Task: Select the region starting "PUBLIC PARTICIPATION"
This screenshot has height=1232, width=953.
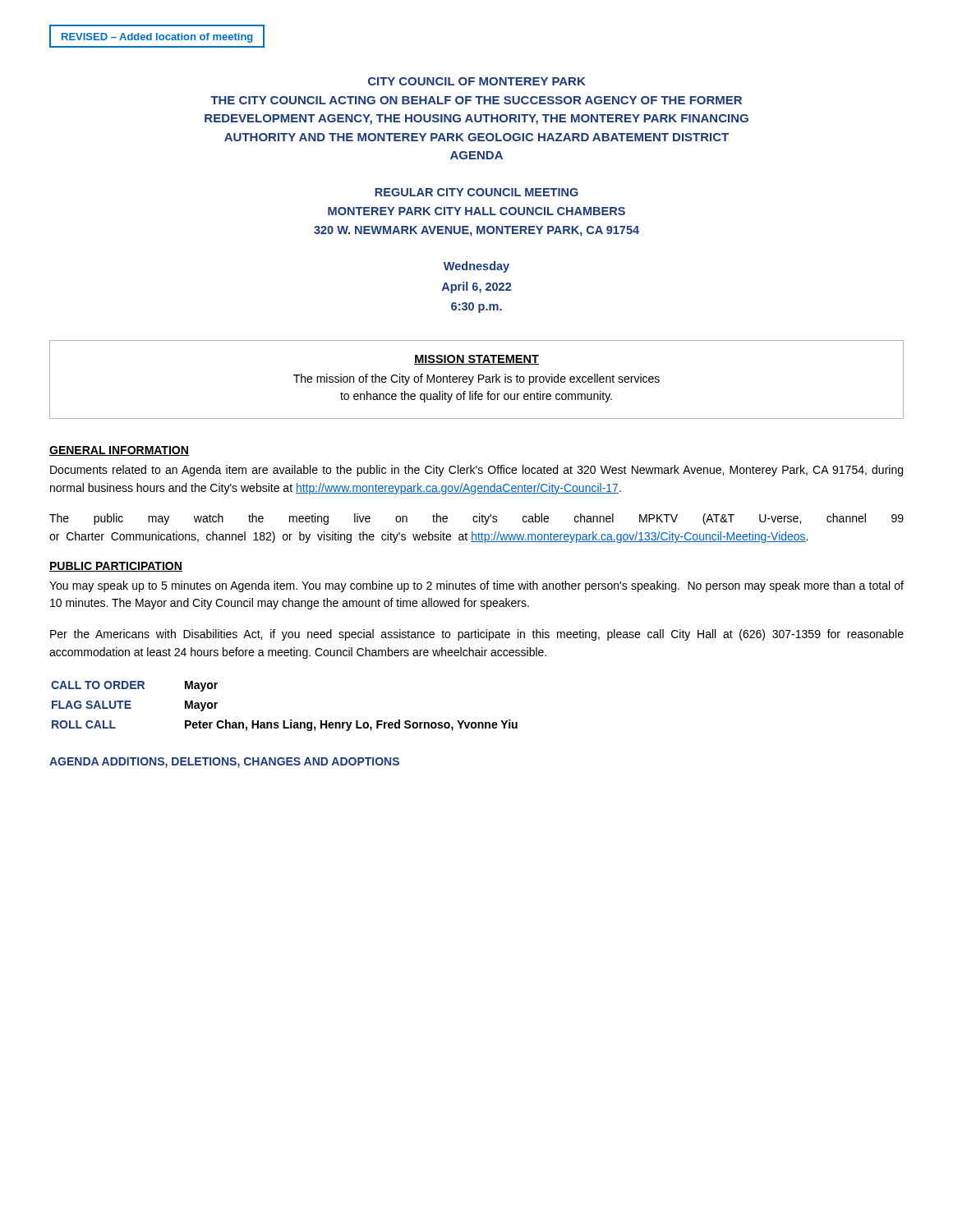Action: pos(116,566)
